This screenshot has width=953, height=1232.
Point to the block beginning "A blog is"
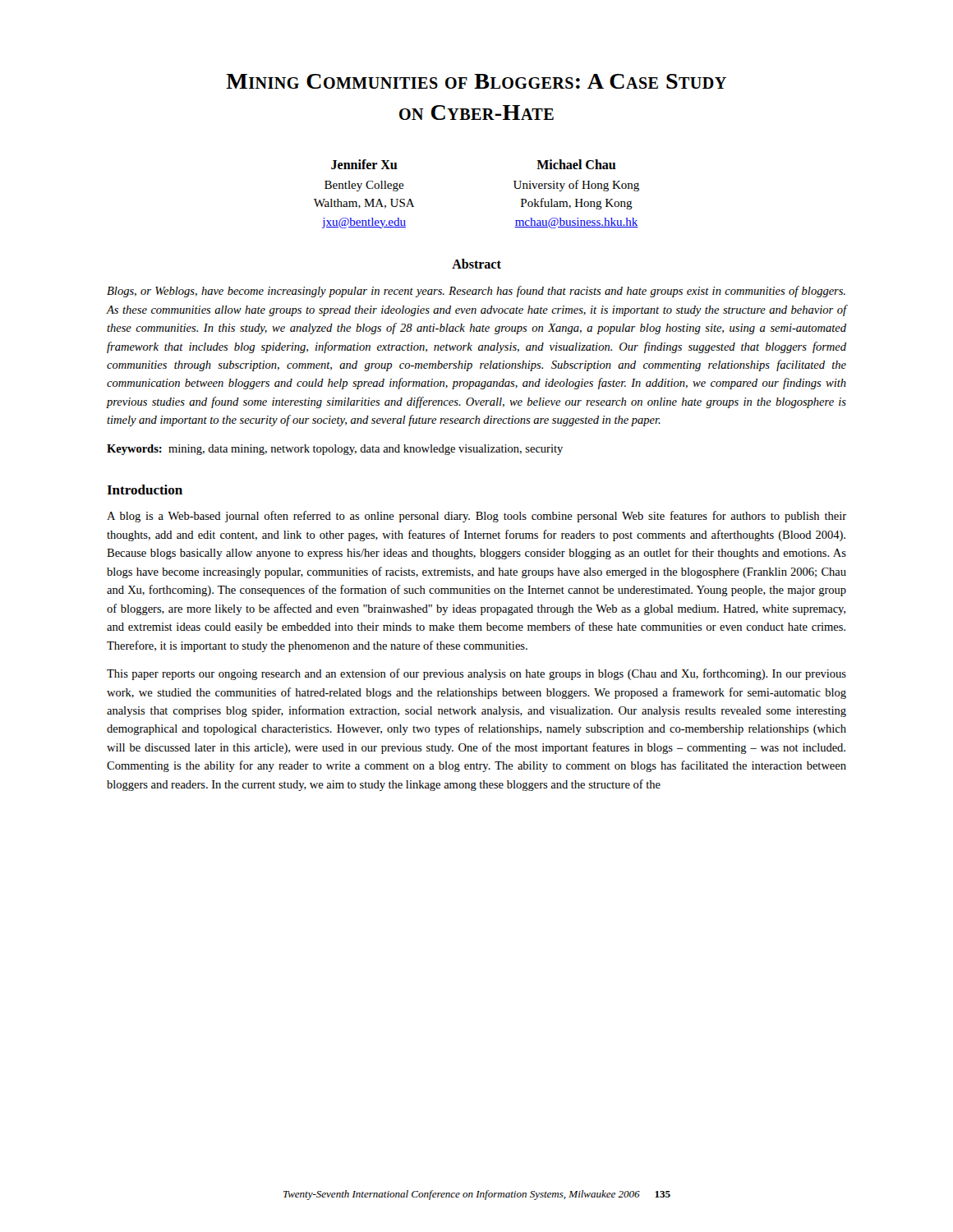476,581
